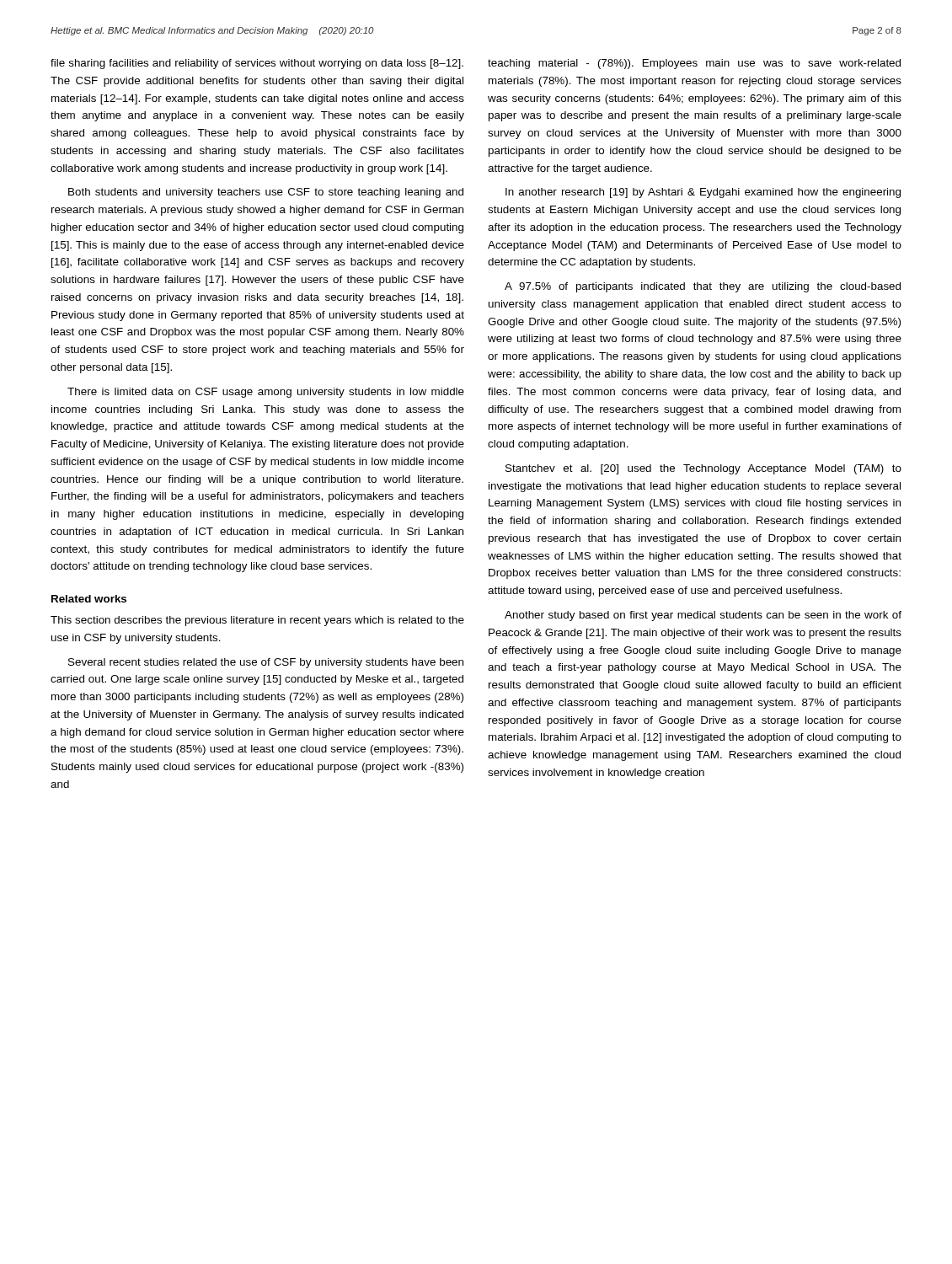Select the text block that reads "Several recent studies related"

[257, 724]
